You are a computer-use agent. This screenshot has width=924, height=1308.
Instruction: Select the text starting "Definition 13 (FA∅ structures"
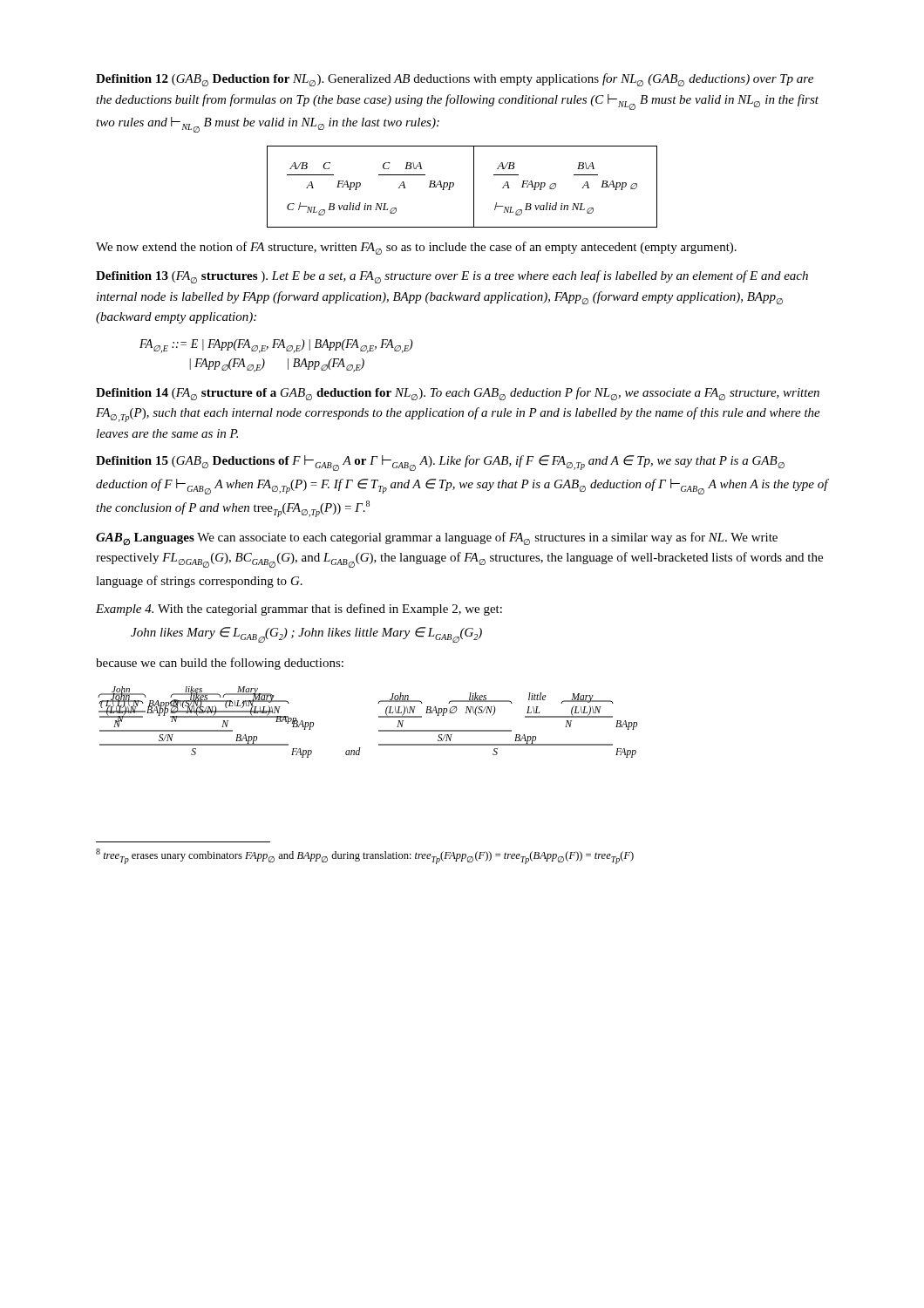[452, 296]
